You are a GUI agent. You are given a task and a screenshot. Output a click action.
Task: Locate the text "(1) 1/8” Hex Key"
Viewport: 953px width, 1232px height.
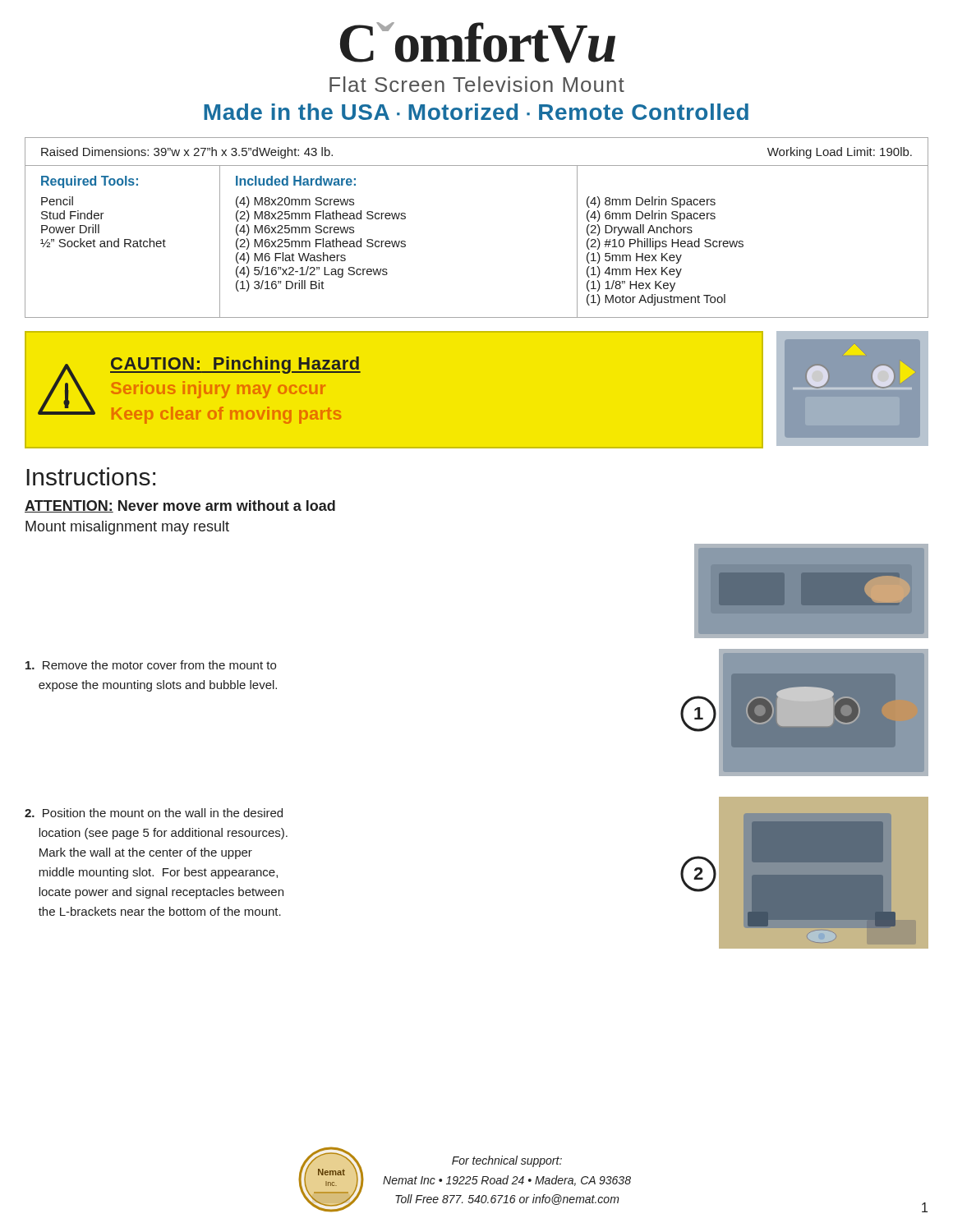pos(631,285)
